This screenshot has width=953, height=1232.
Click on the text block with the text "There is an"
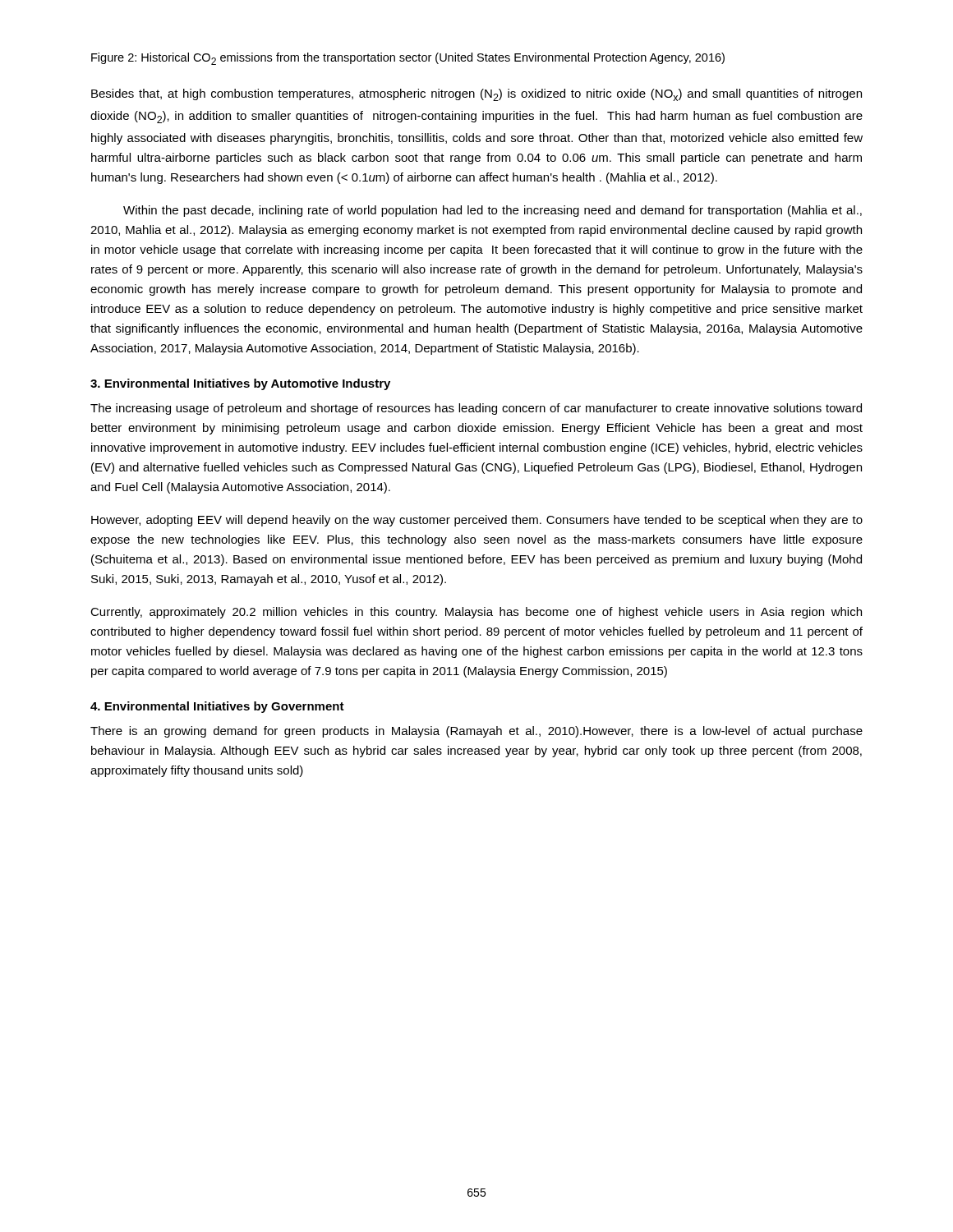[476, 751]
